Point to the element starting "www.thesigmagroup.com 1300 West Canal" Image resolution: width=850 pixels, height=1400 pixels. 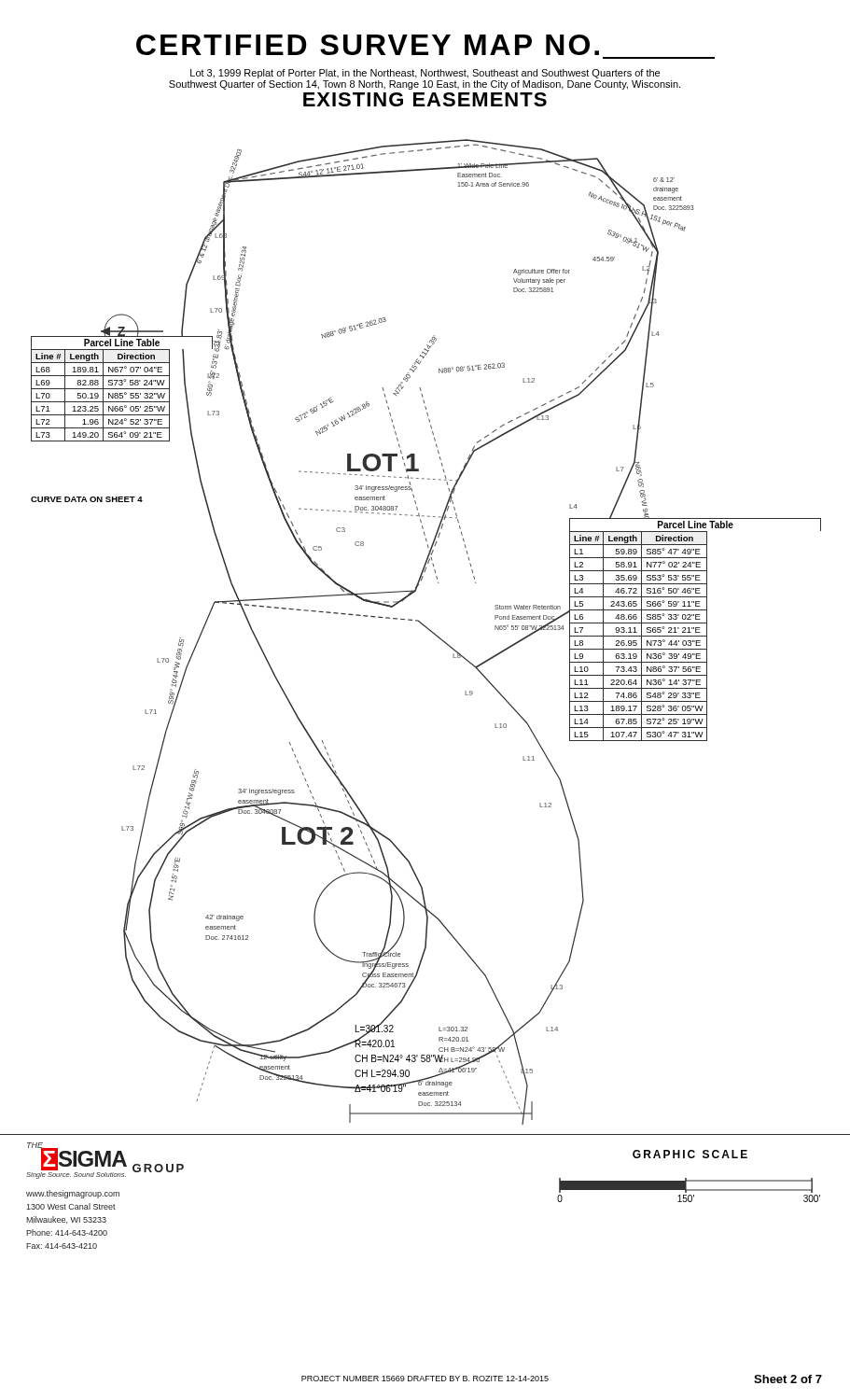click(x=73, y=1220)
